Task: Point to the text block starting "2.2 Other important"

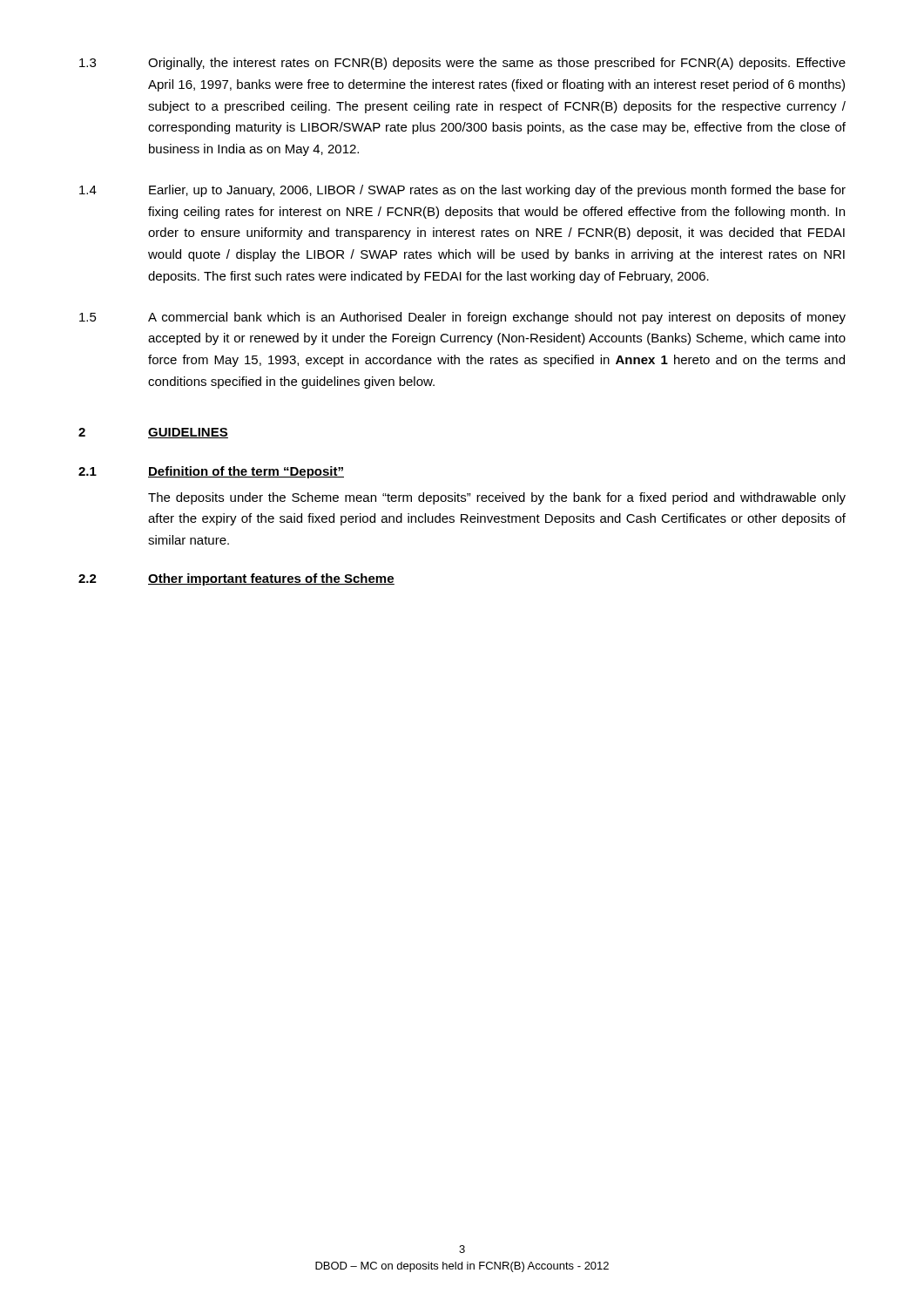Action: [236, 578]
